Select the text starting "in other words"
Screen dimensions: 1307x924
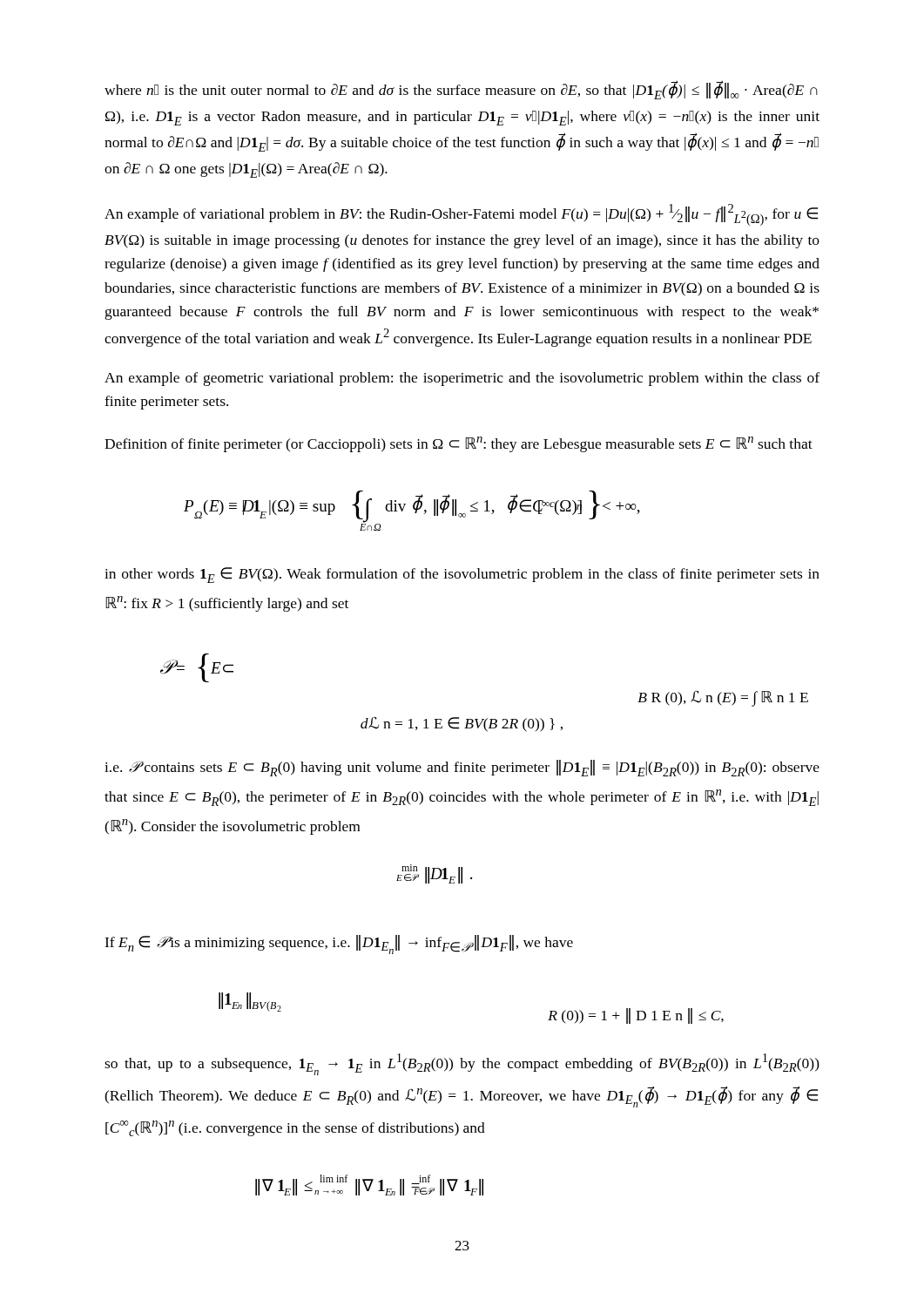(x=462, y=588)
